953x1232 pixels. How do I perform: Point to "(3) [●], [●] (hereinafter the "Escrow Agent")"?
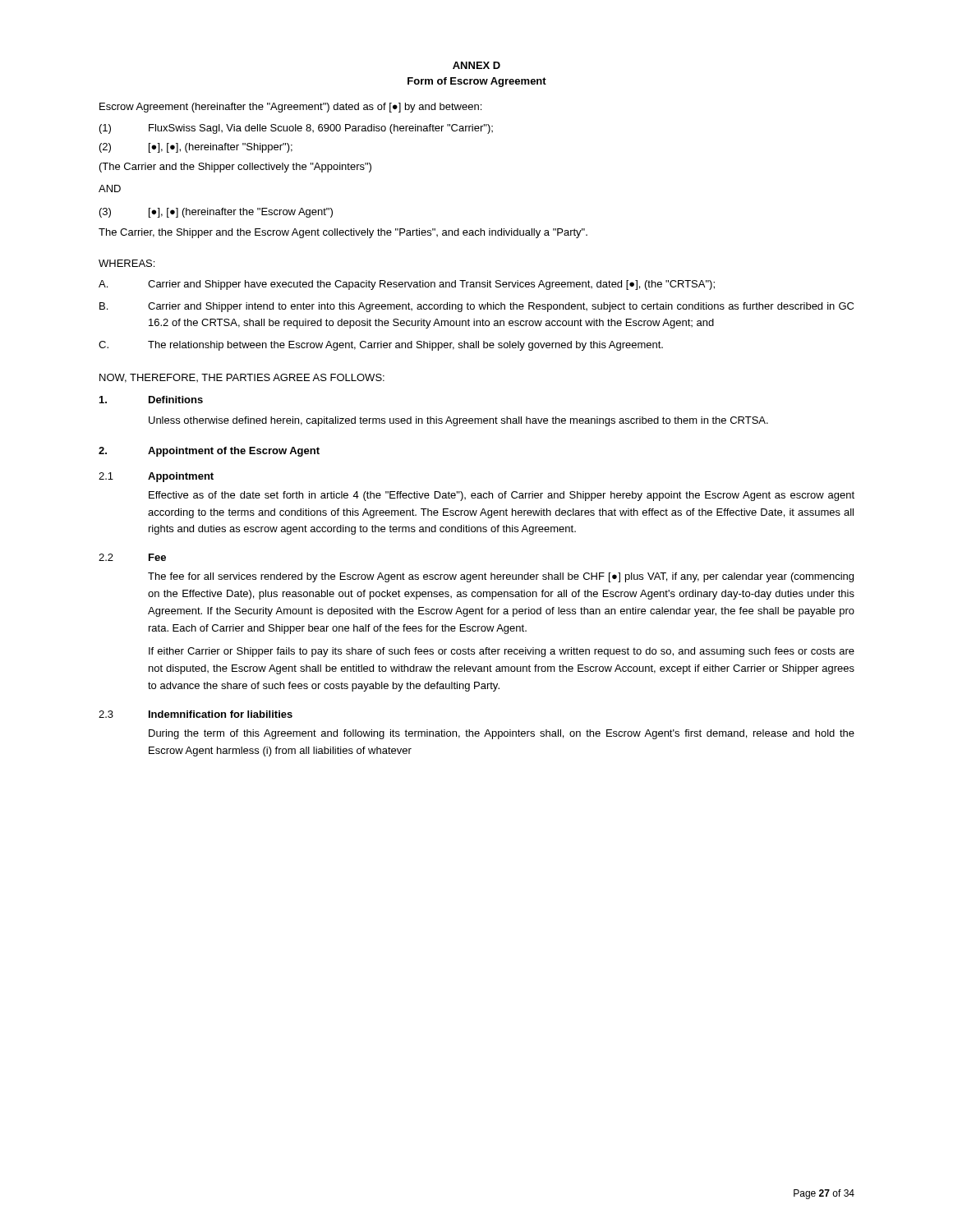(216, 213)
